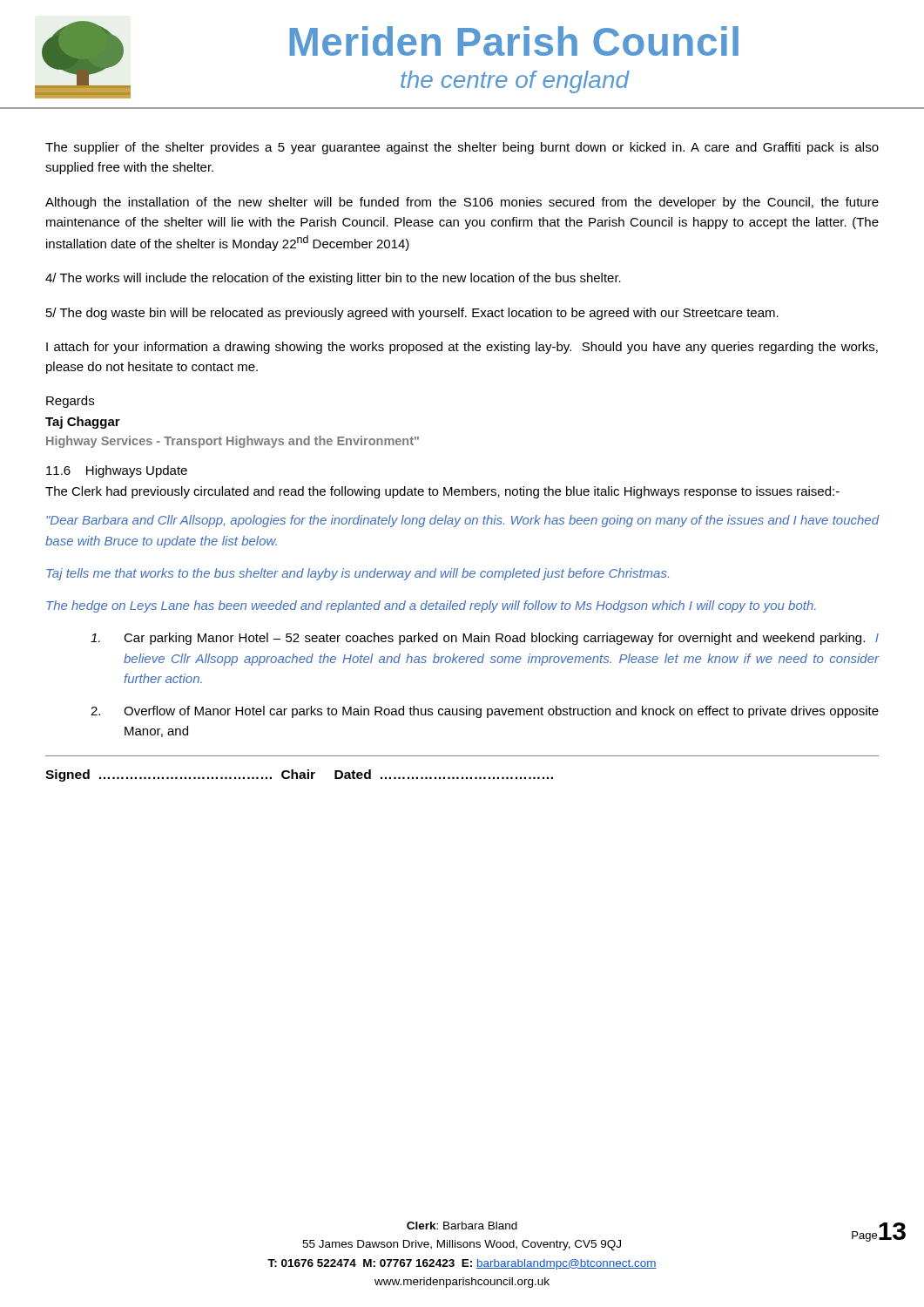Click where it says "Signed ………………………………… Chair Dated …………………………………"

click(x=462, y=769)
